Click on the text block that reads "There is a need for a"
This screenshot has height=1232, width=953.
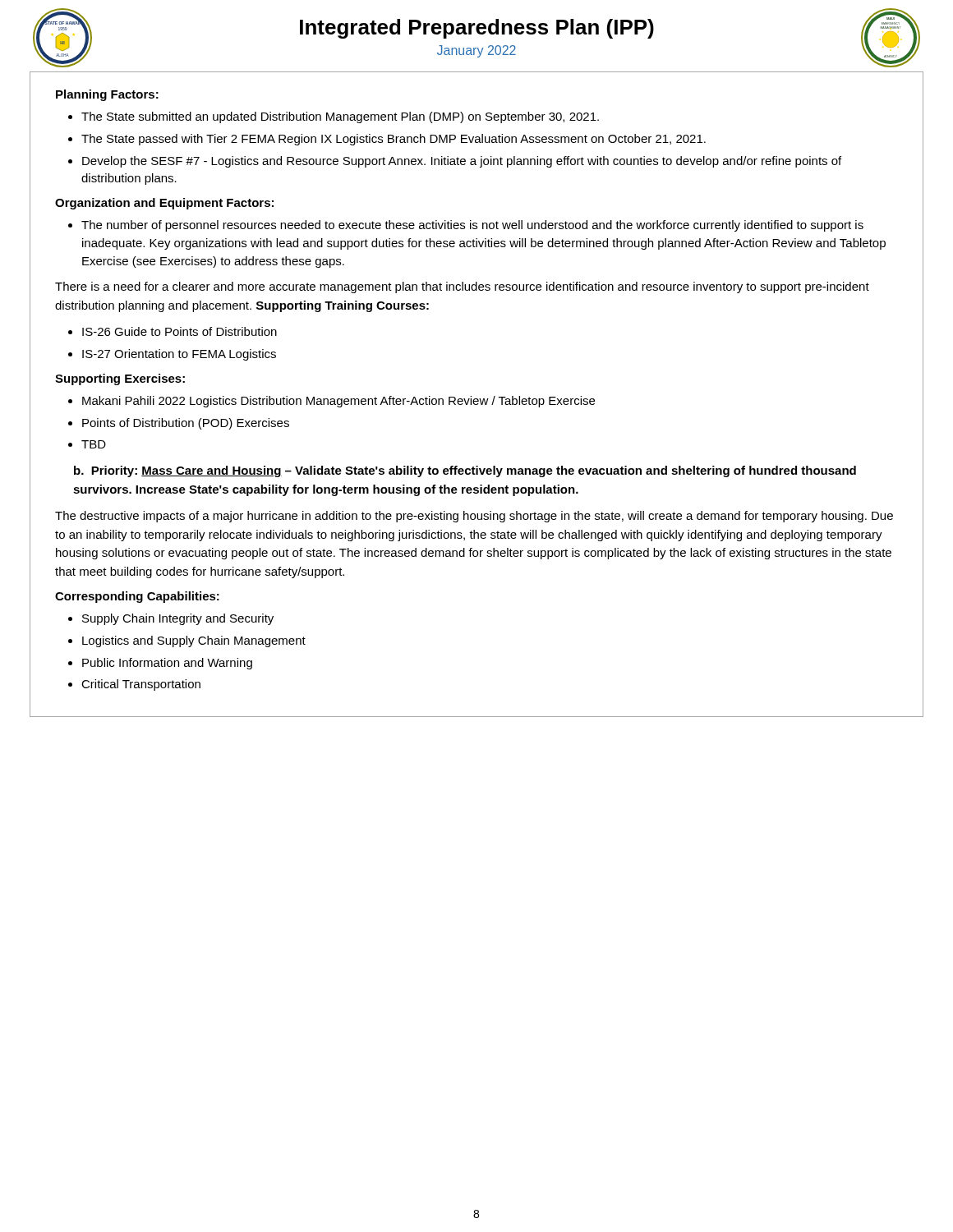[462, 296]
